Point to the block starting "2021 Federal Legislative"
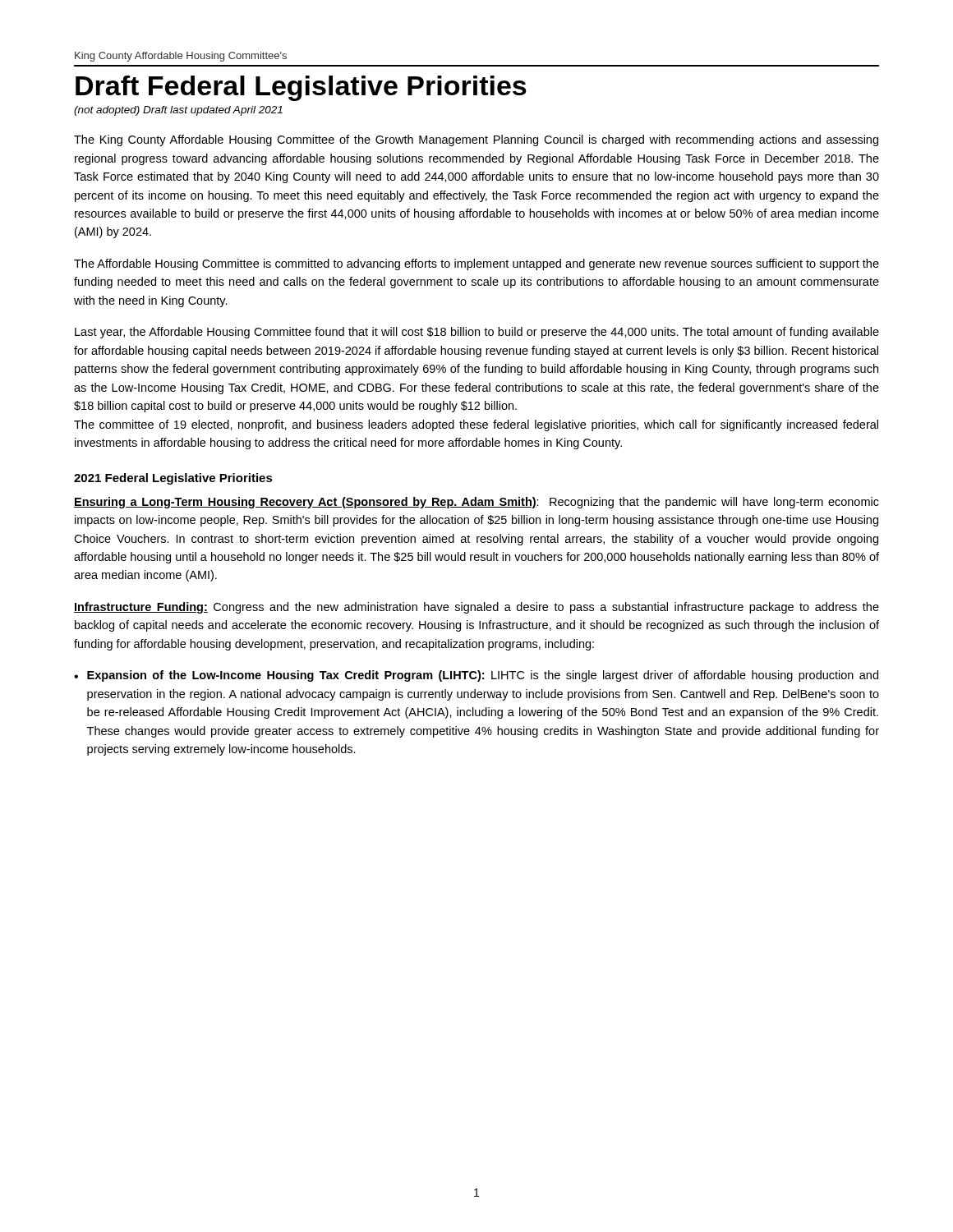The width and height of the screenshot is (953, 1232). coord(173,477)
